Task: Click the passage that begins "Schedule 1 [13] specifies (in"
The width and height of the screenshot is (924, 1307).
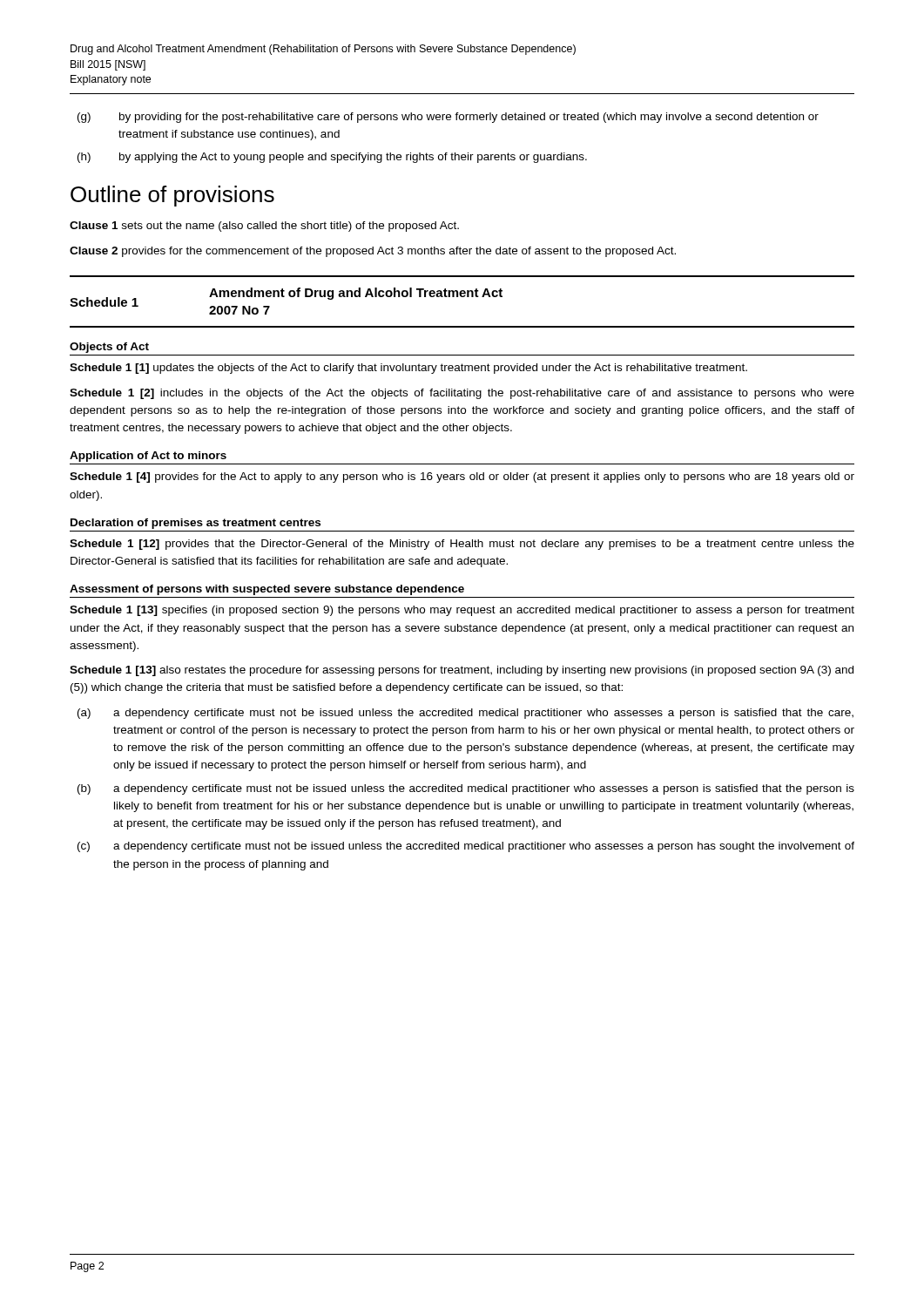Action: [x=462, y=627]
